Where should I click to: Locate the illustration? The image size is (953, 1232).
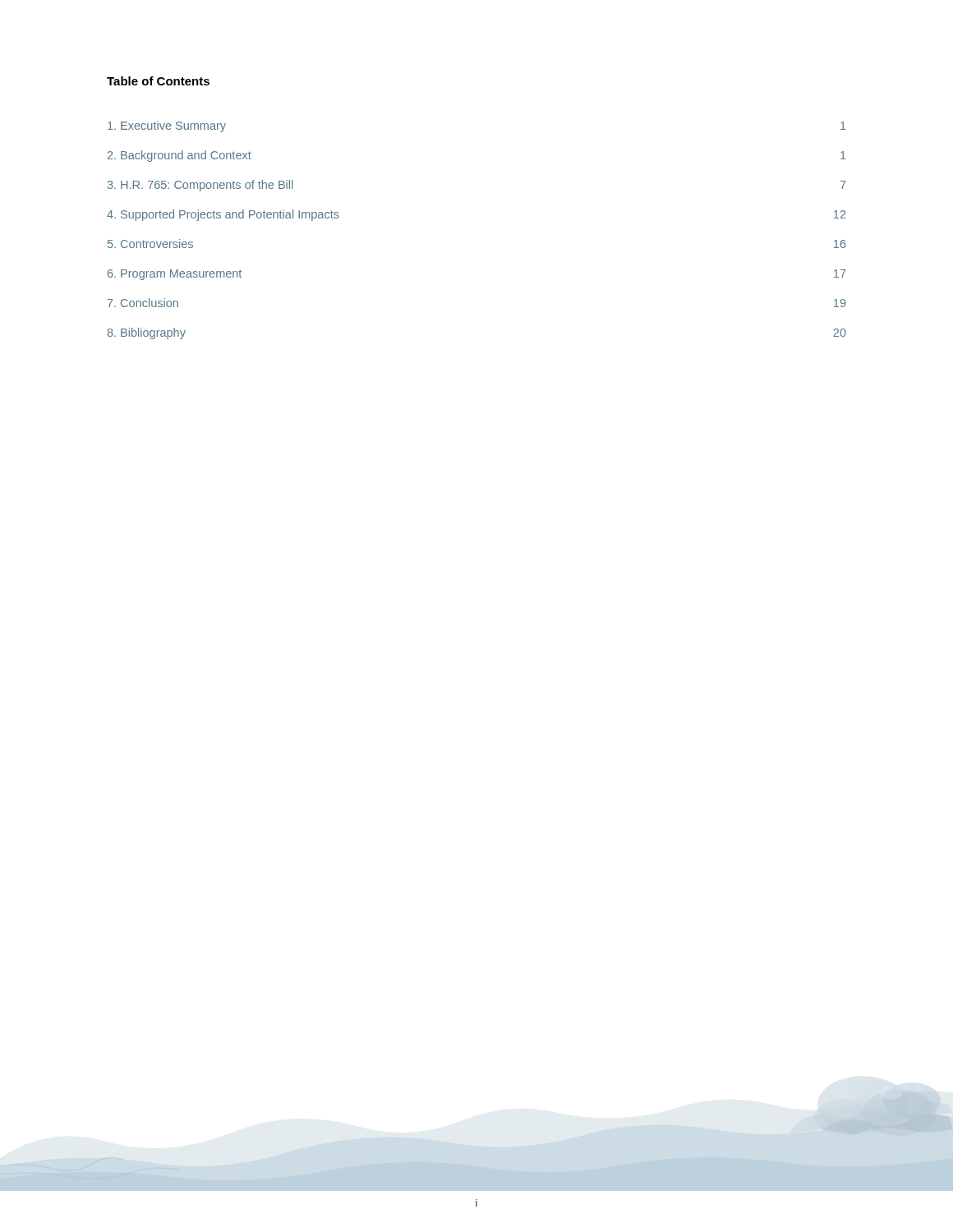(476, 1084)
